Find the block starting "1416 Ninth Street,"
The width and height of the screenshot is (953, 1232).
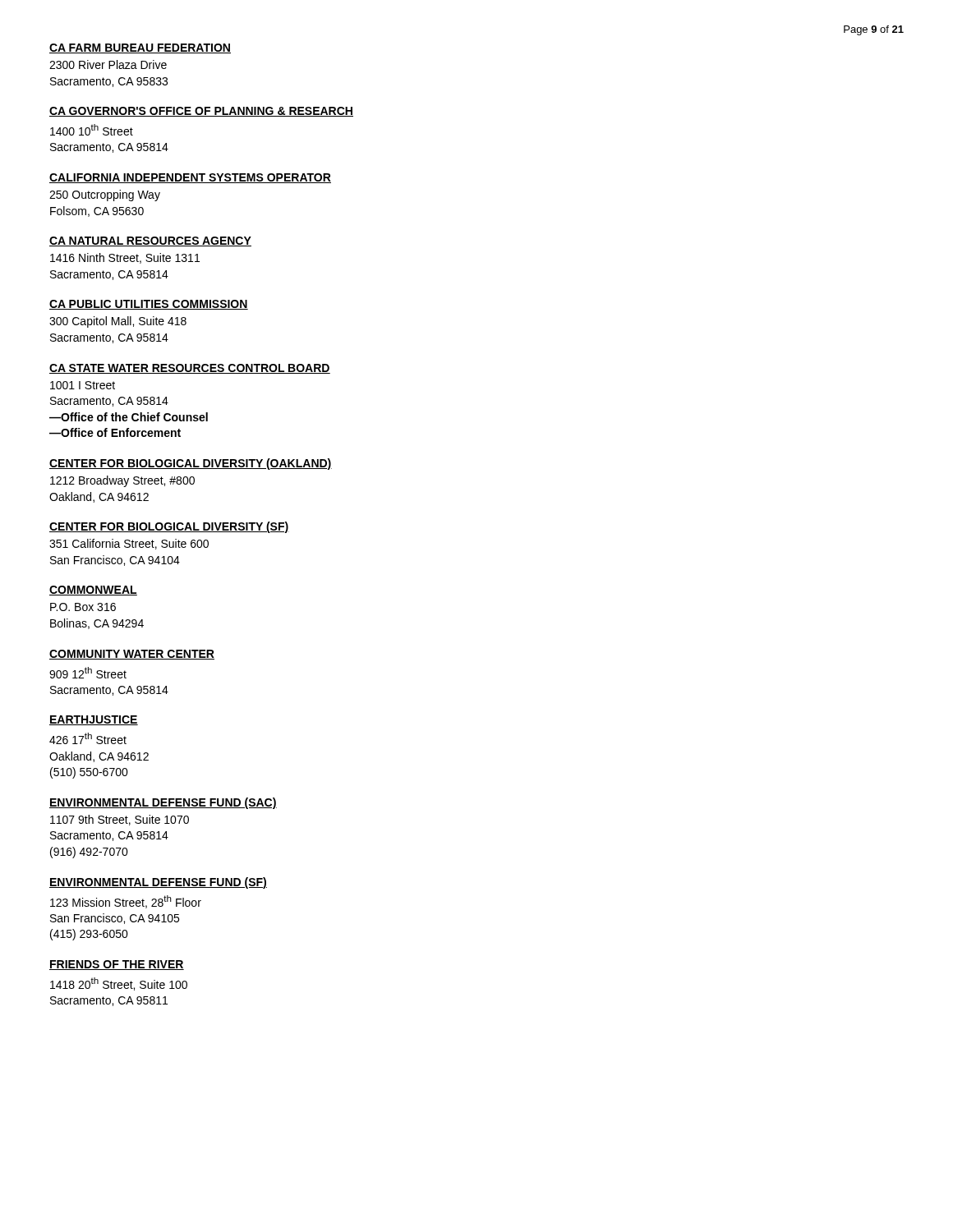[125, 258]
